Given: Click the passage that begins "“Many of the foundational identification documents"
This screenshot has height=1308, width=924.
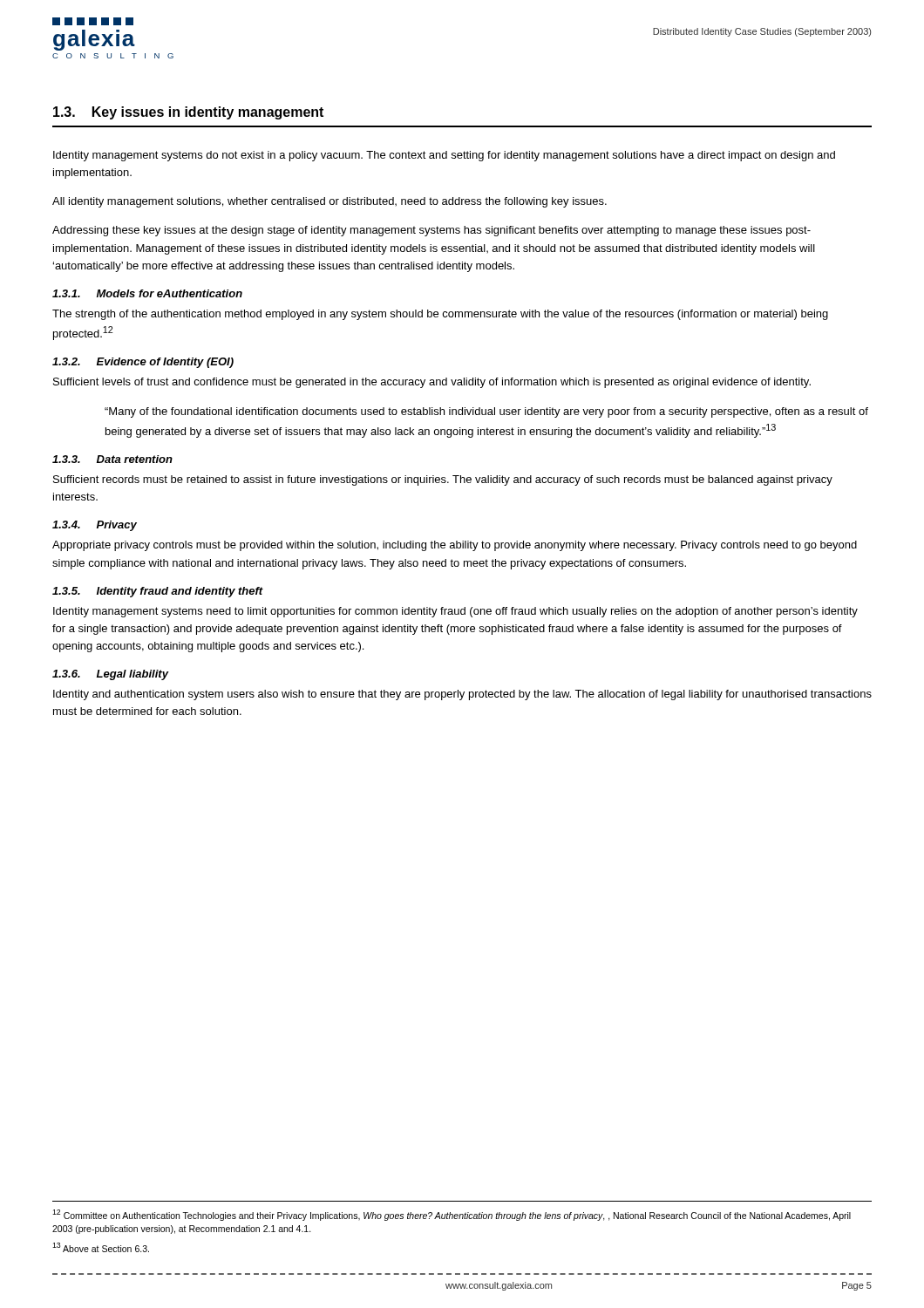Looking at the screenshot, I should [486, 421].
